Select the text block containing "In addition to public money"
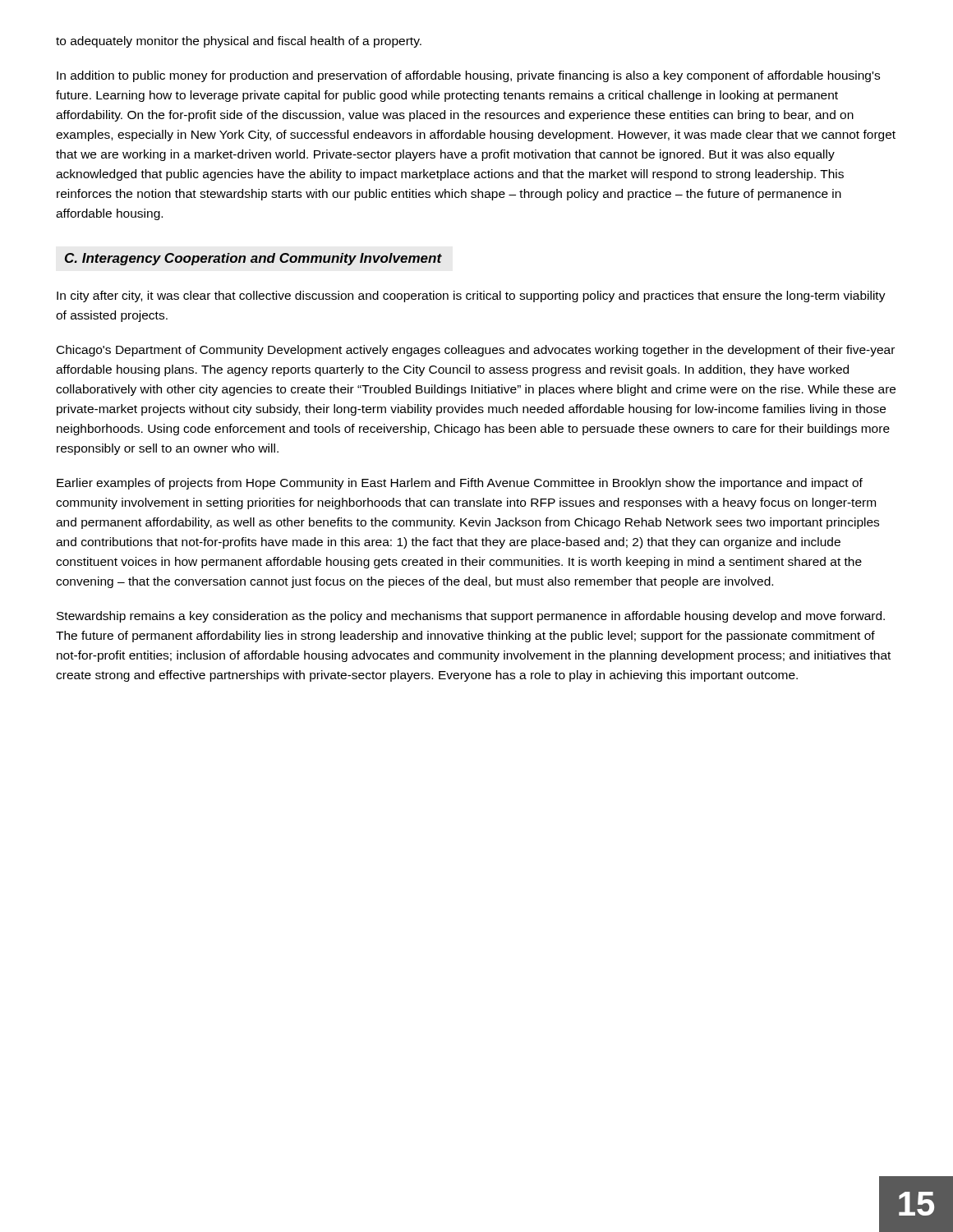 (476, 144)
